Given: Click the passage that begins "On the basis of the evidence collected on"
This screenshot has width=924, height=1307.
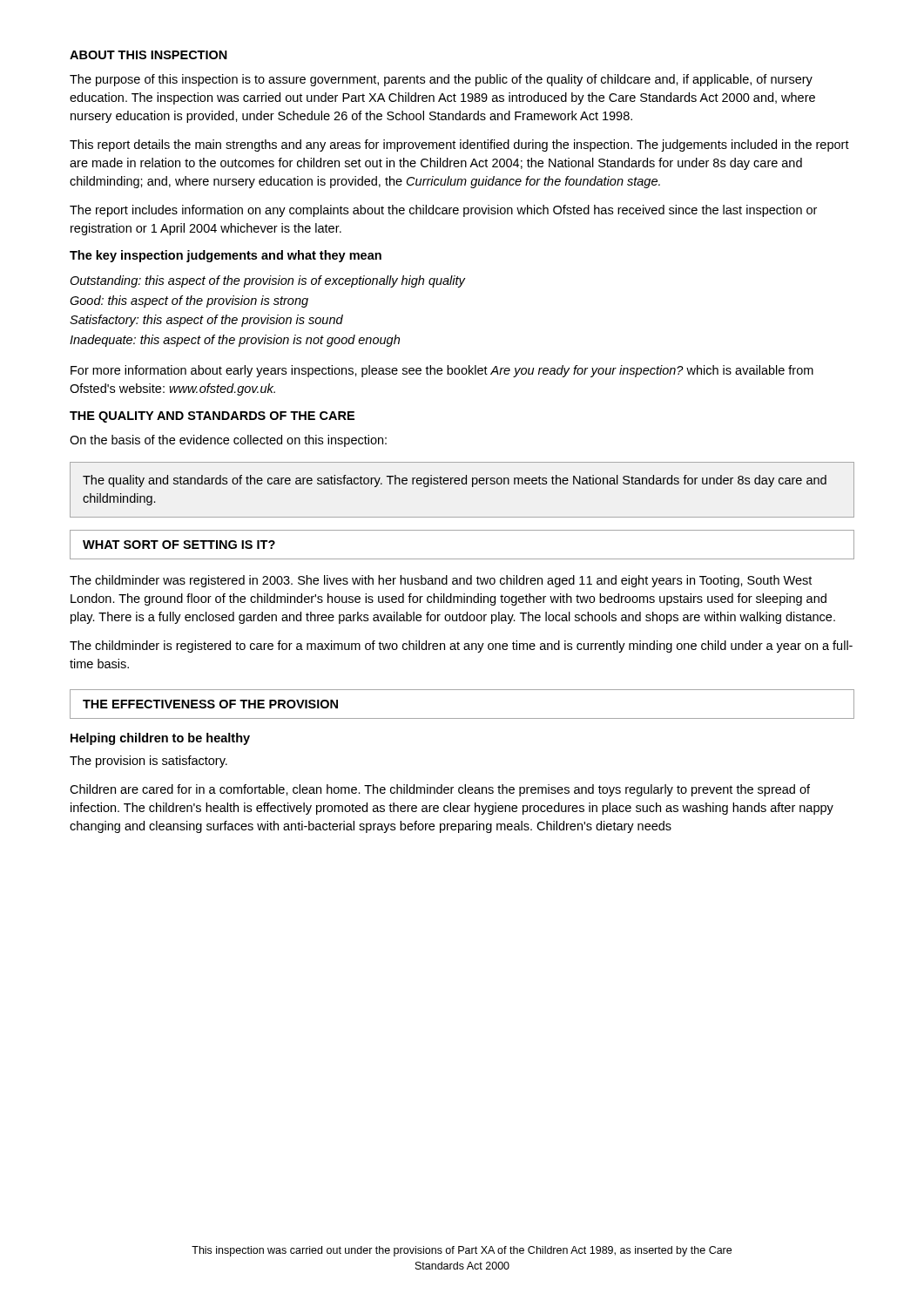Looking at the screenshot, I should point(228,441).
